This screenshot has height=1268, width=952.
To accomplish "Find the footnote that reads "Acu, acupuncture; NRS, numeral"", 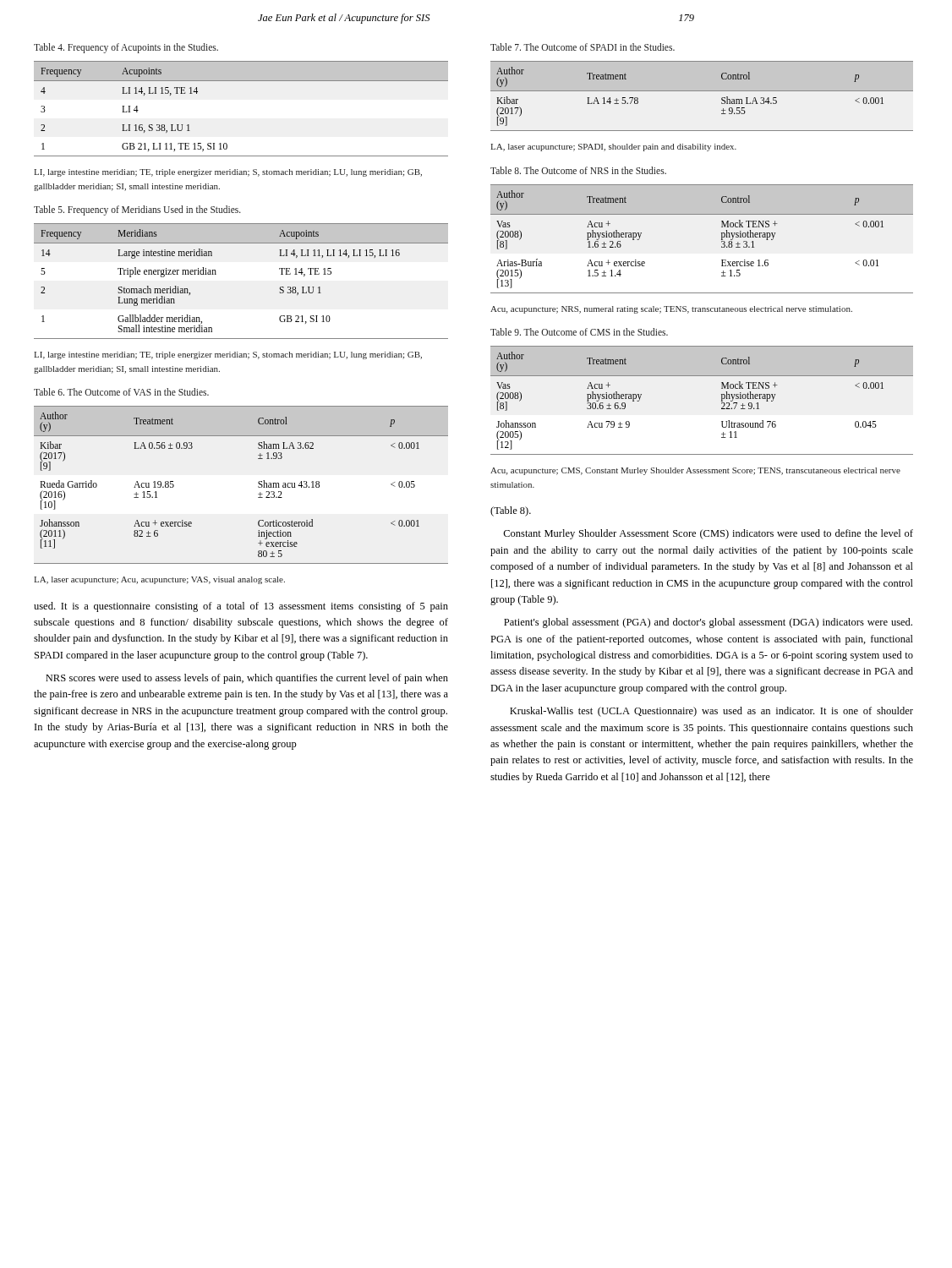I will 672,308.
